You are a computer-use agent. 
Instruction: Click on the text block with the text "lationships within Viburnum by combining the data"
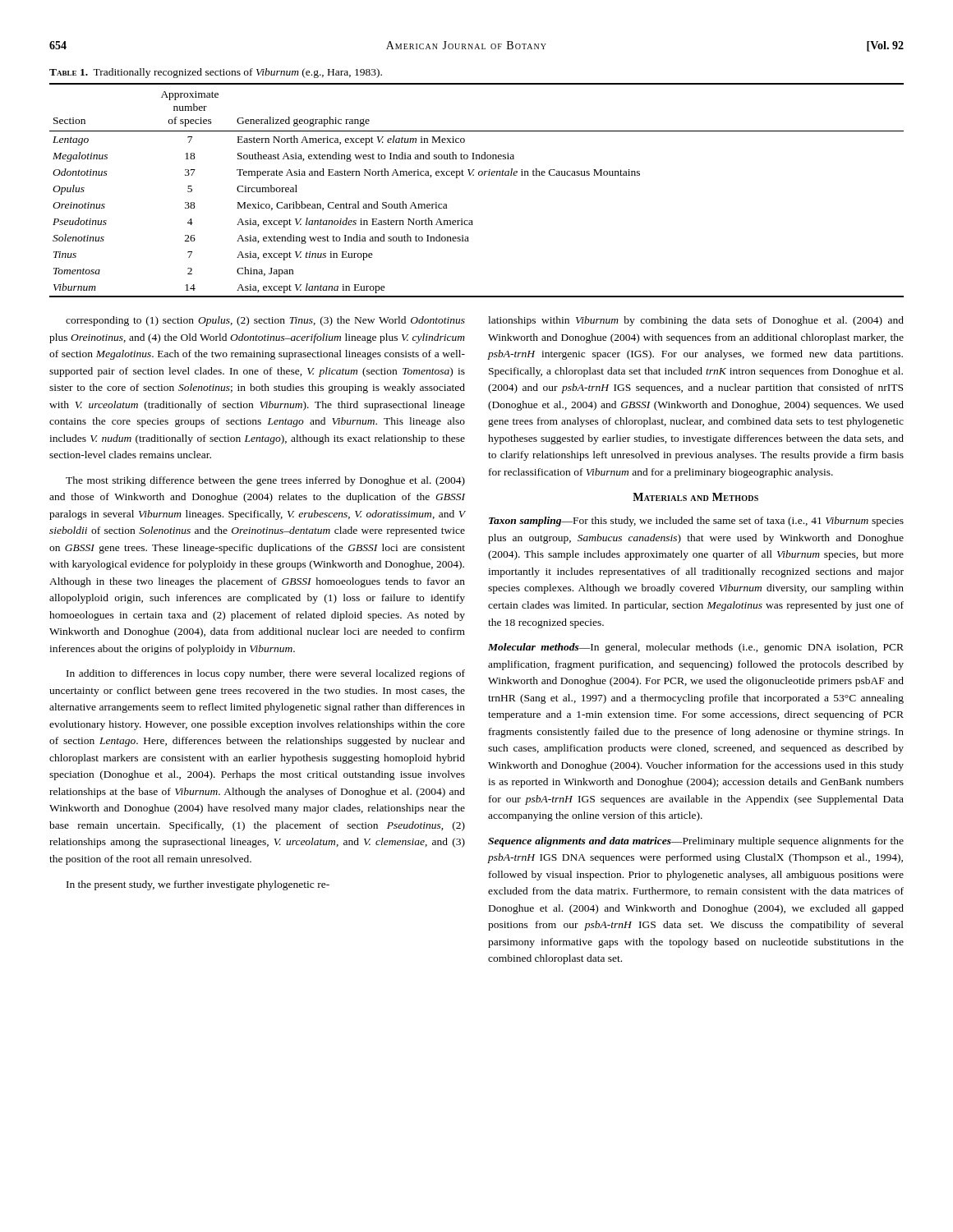point(696,396)
